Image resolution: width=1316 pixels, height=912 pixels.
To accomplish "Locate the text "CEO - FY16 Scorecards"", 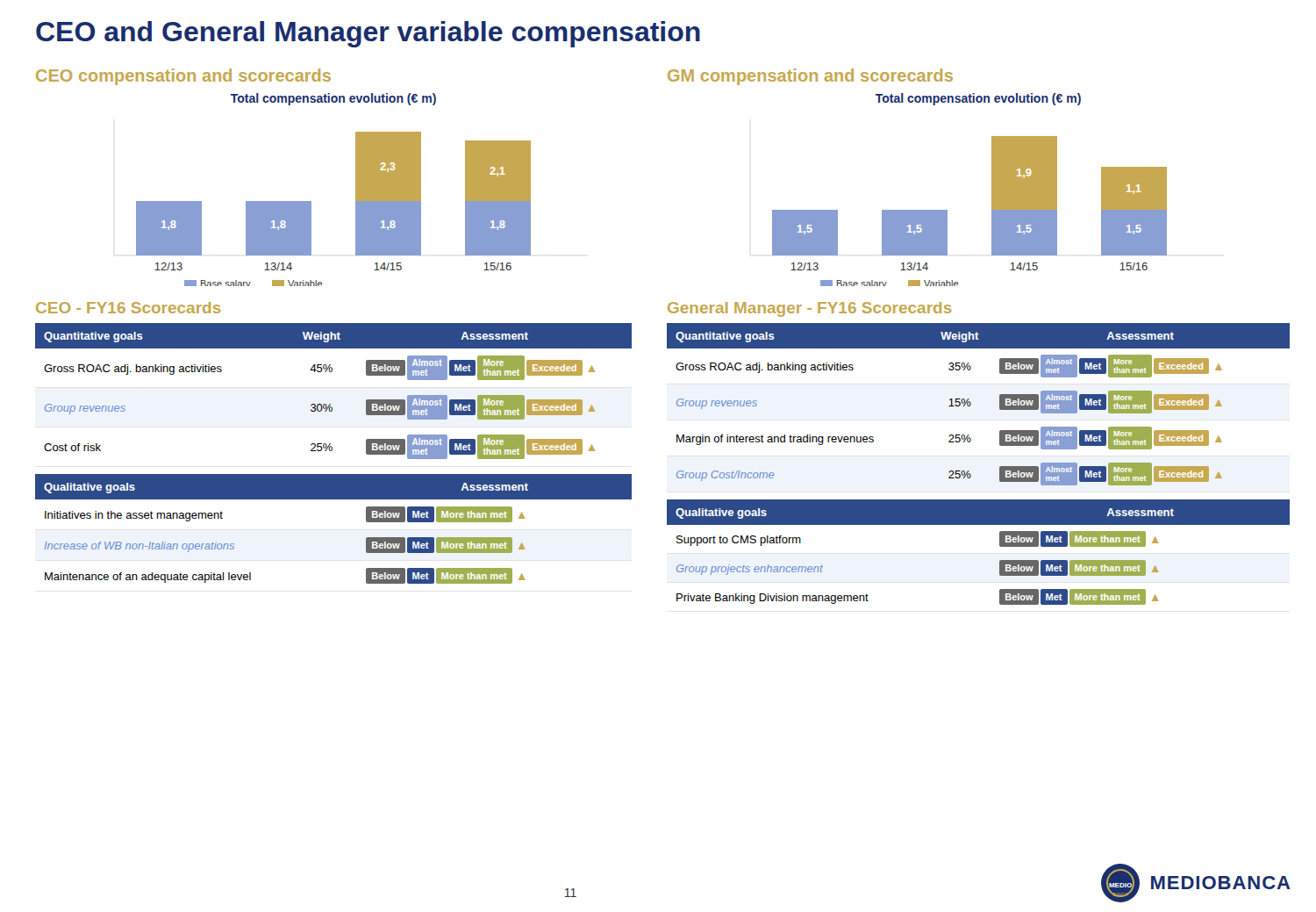I will pos(128,308).
